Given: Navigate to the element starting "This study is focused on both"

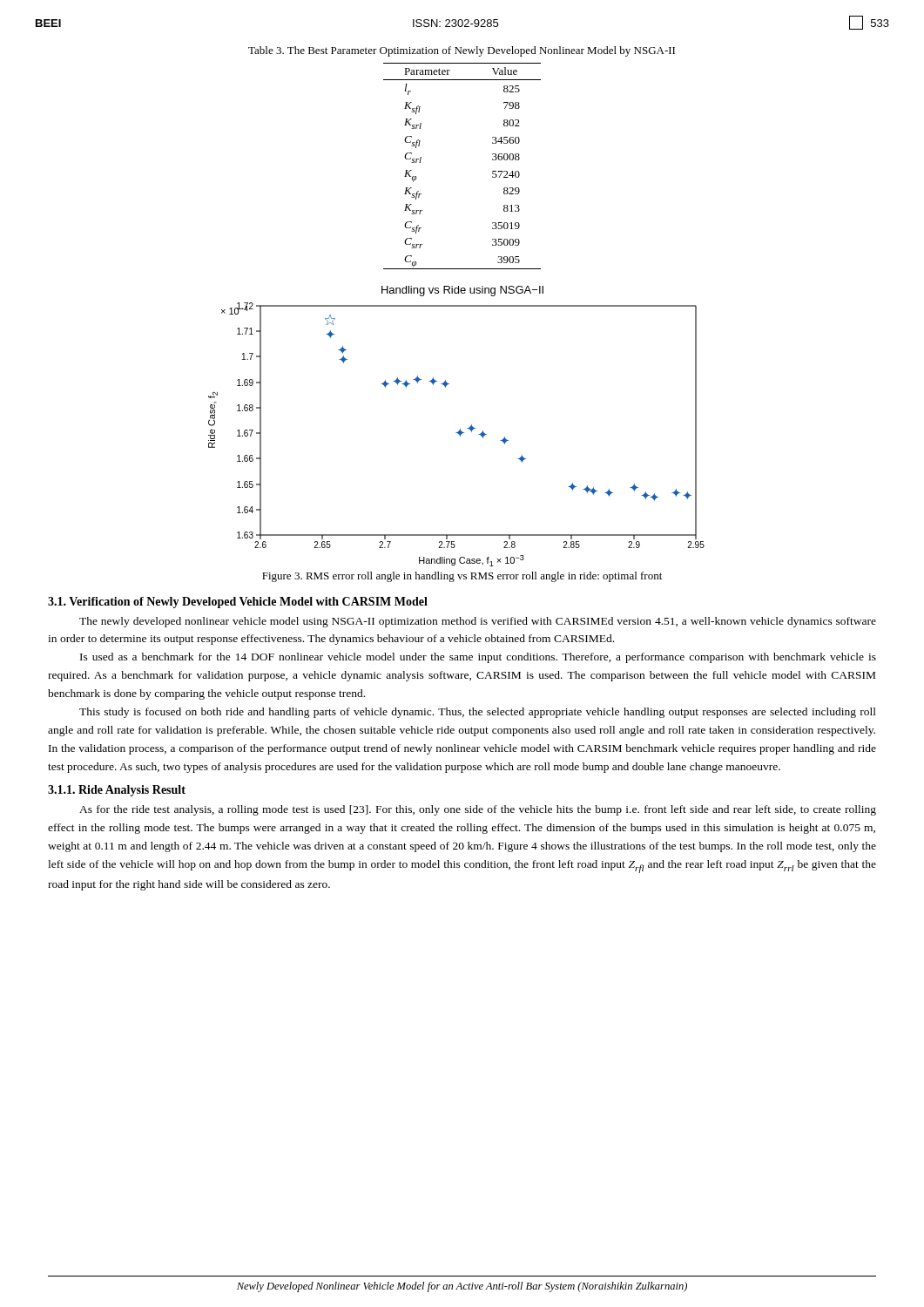Looking at the screenshot, I should pos(462,739).
